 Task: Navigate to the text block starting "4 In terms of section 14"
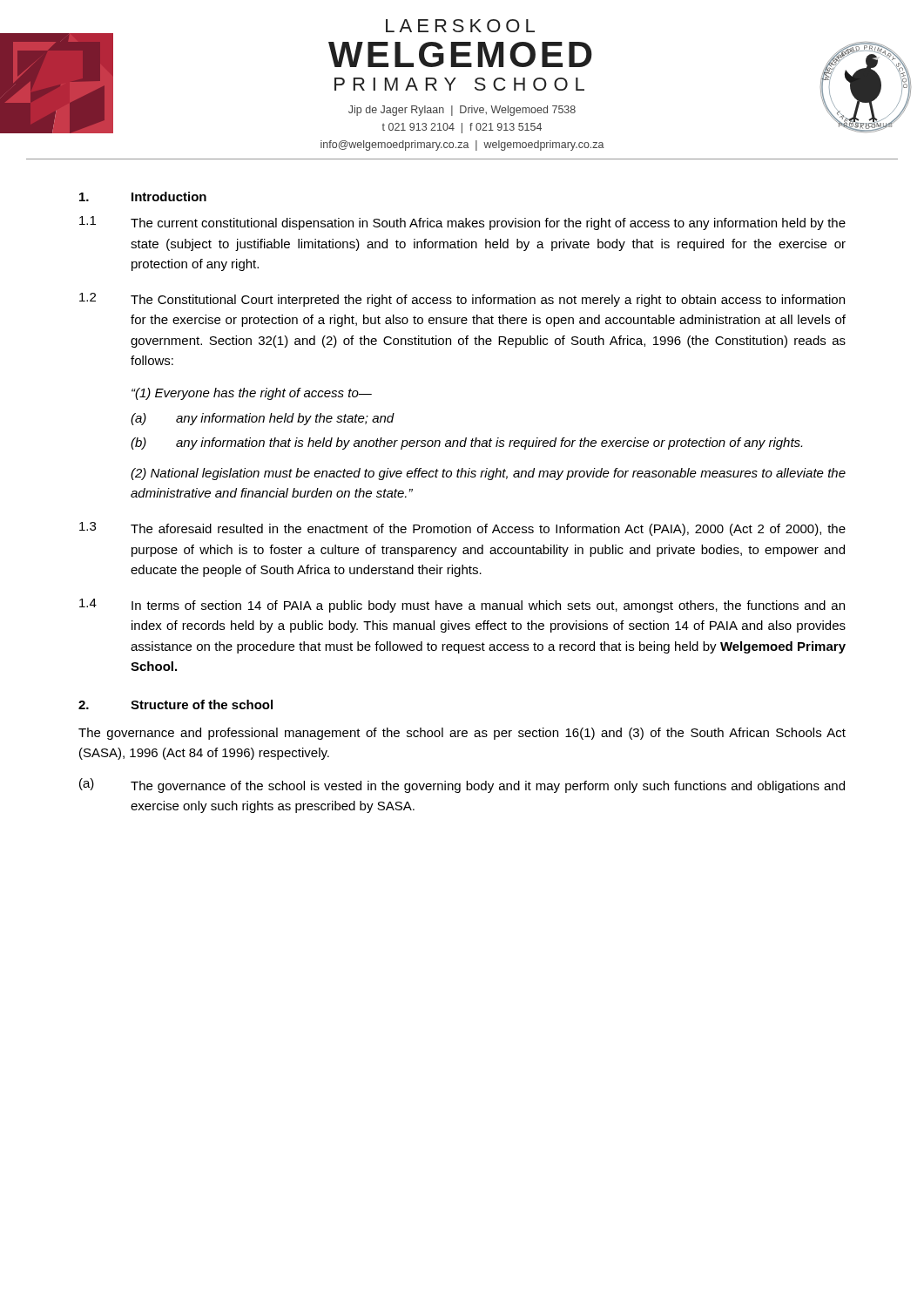[x=462, y=636]
